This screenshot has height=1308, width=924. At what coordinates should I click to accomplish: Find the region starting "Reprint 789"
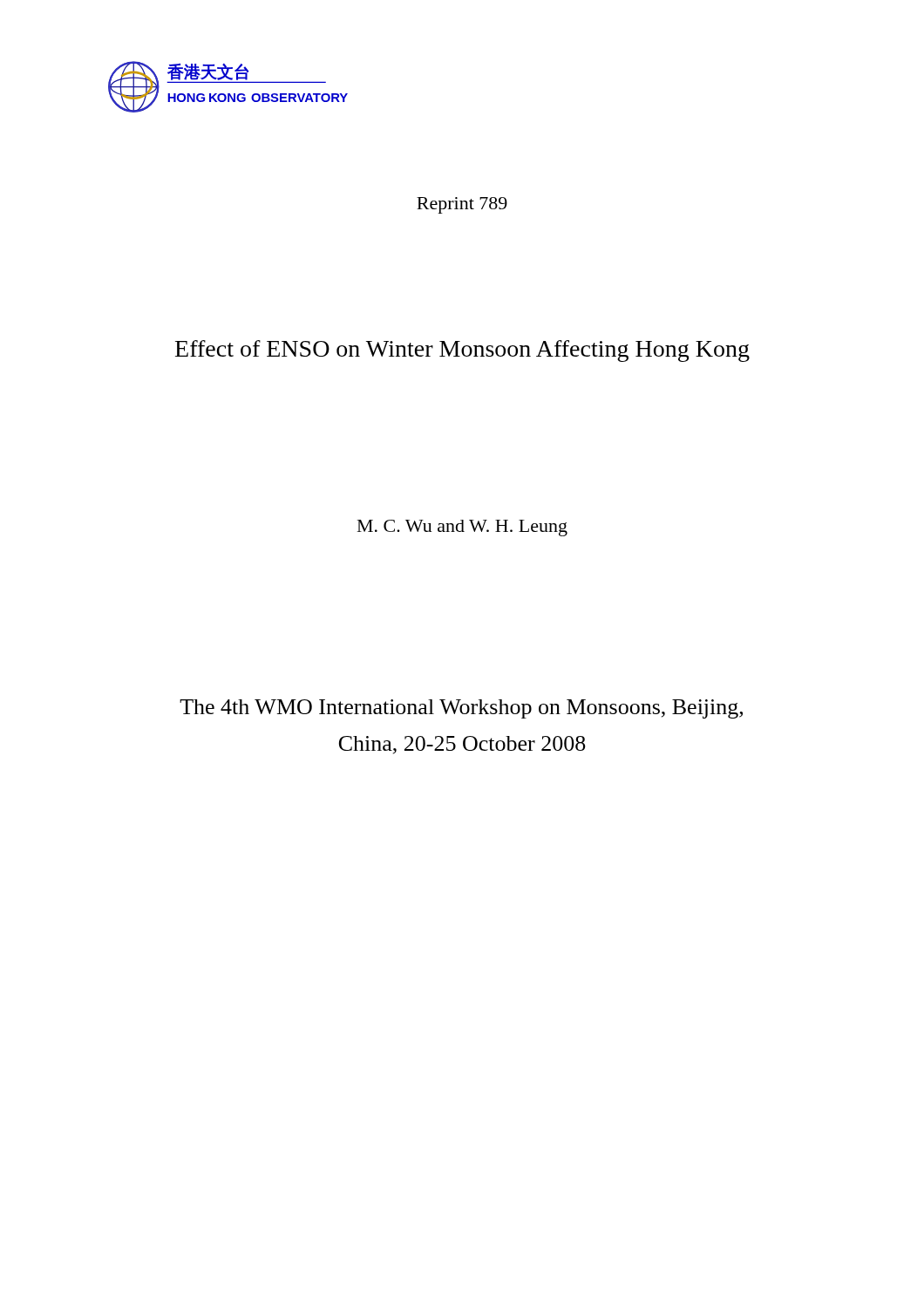point(462,203)
